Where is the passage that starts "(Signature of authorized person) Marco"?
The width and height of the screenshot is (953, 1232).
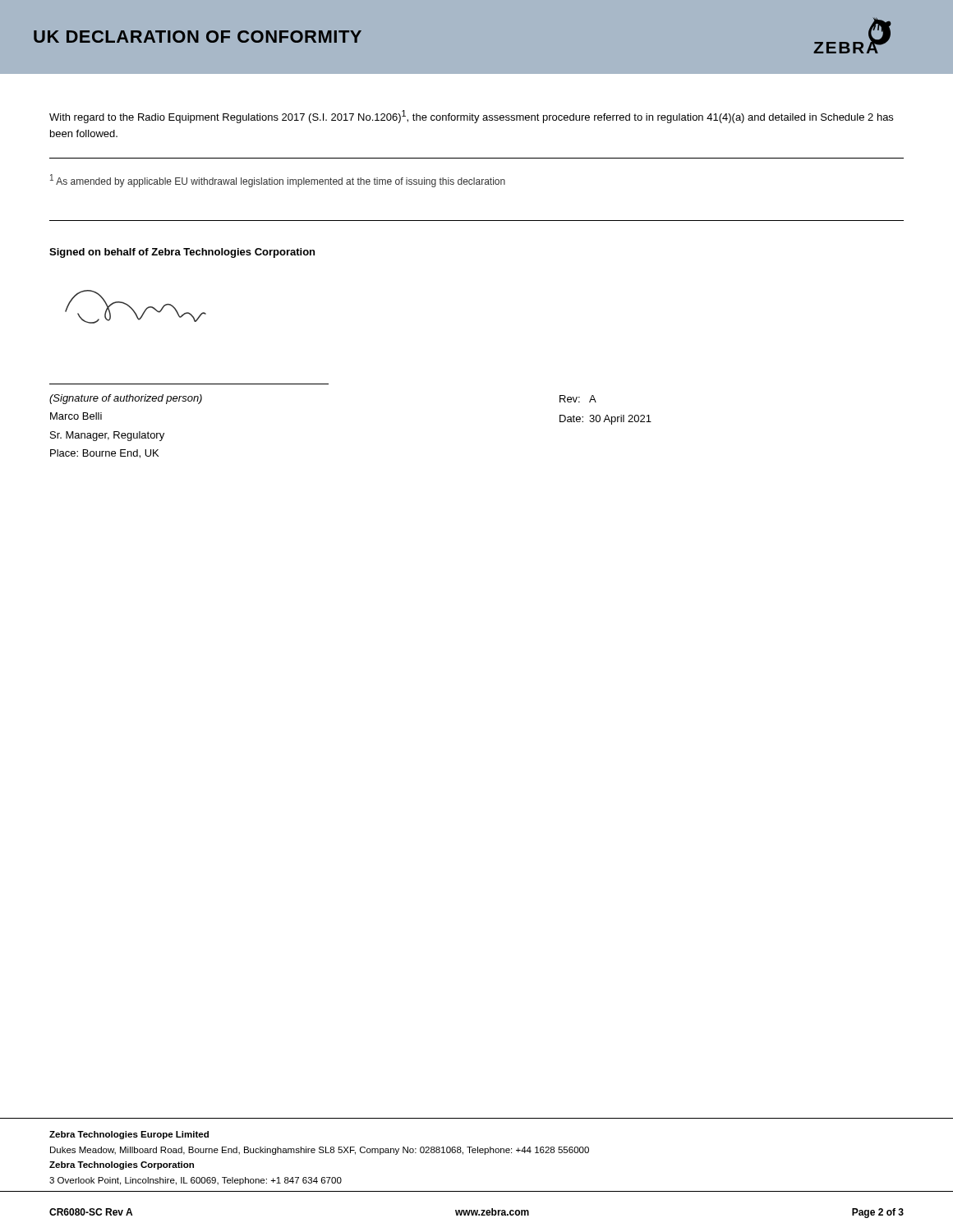point(126,425)
